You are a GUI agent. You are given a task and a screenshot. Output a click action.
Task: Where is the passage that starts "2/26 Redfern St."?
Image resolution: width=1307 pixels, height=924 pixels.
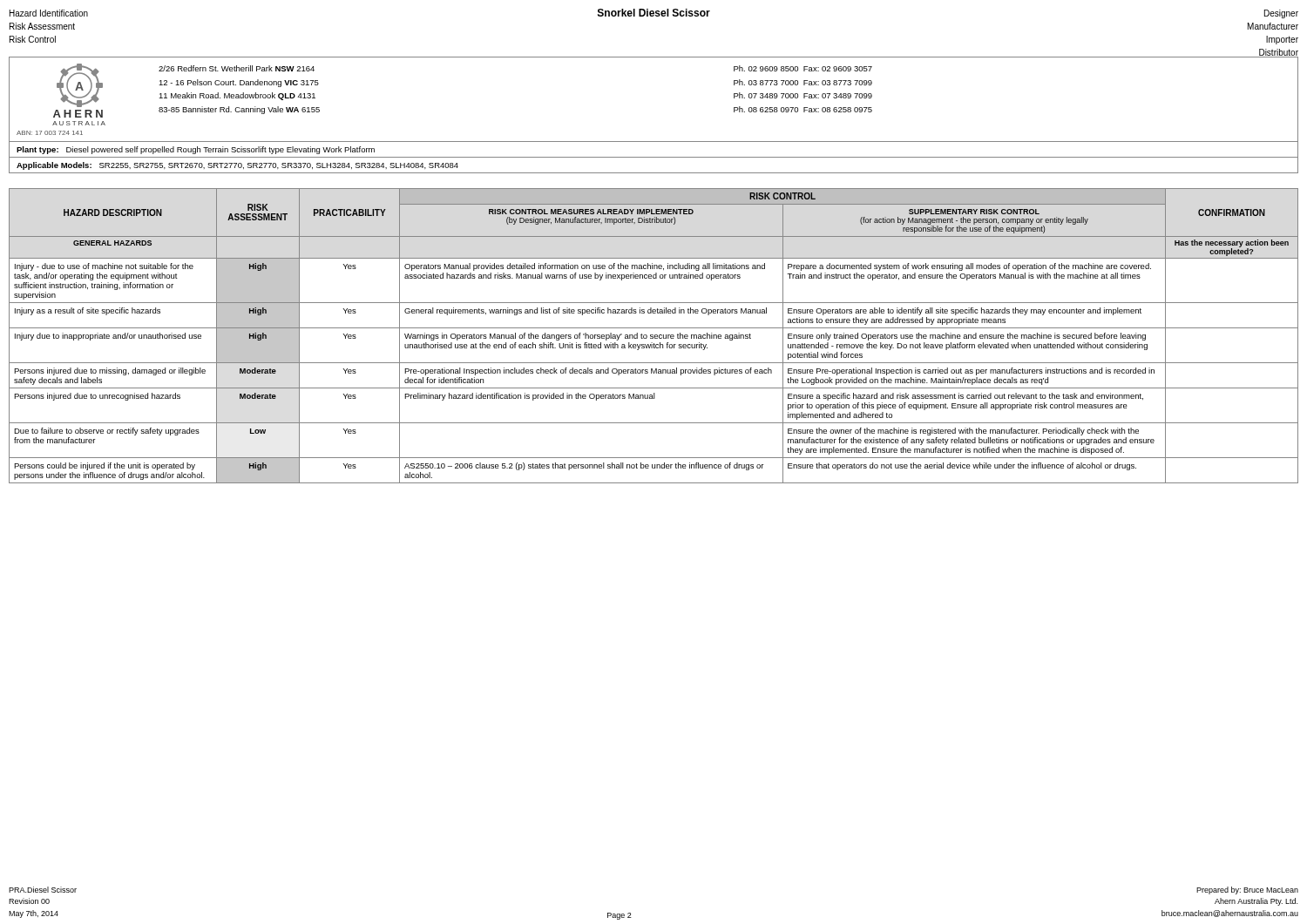[x=239, y=89]
